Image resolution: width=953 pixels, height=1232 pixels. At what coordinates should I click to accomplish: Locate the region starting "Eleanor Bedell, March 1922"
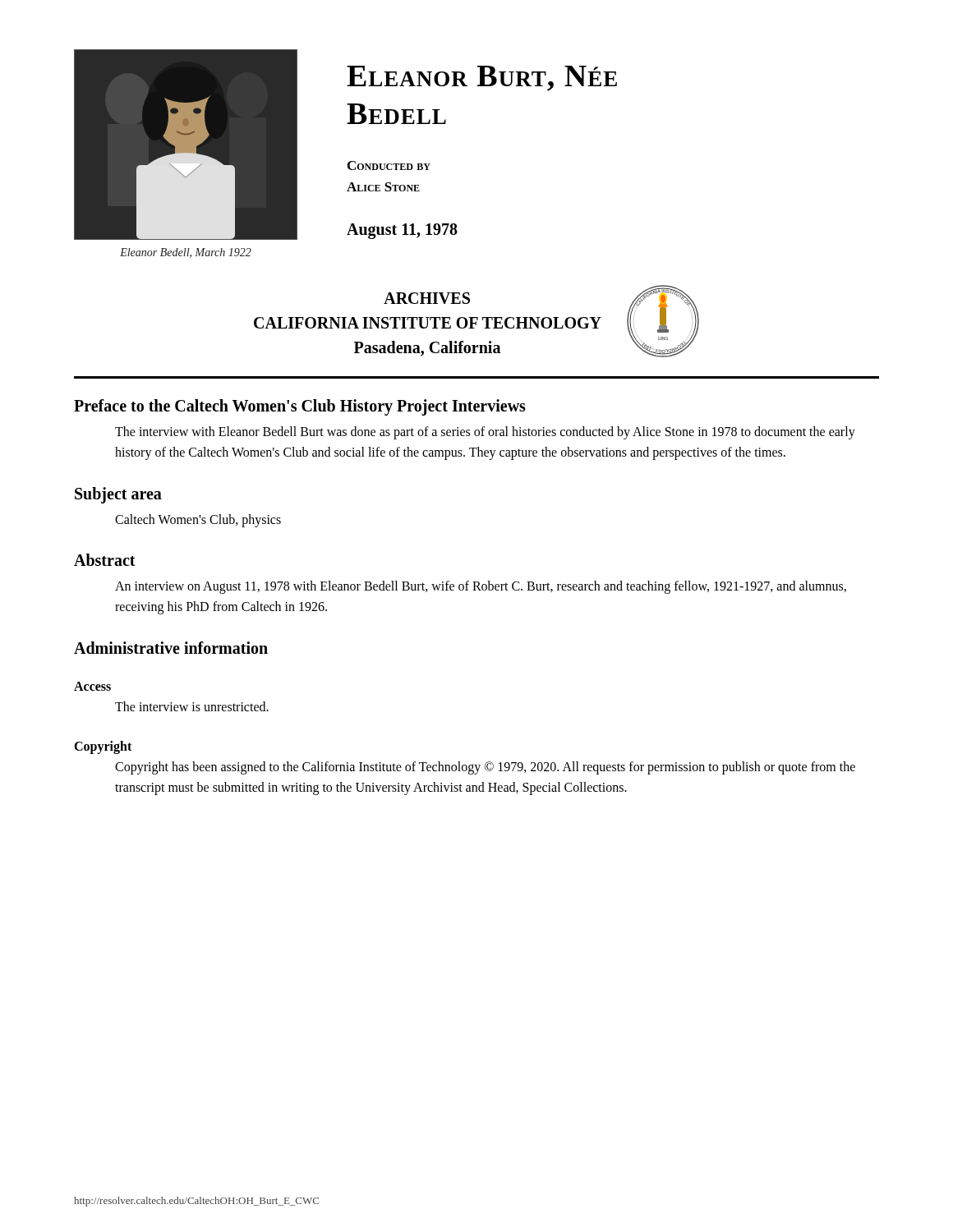[x=186, y=253]
